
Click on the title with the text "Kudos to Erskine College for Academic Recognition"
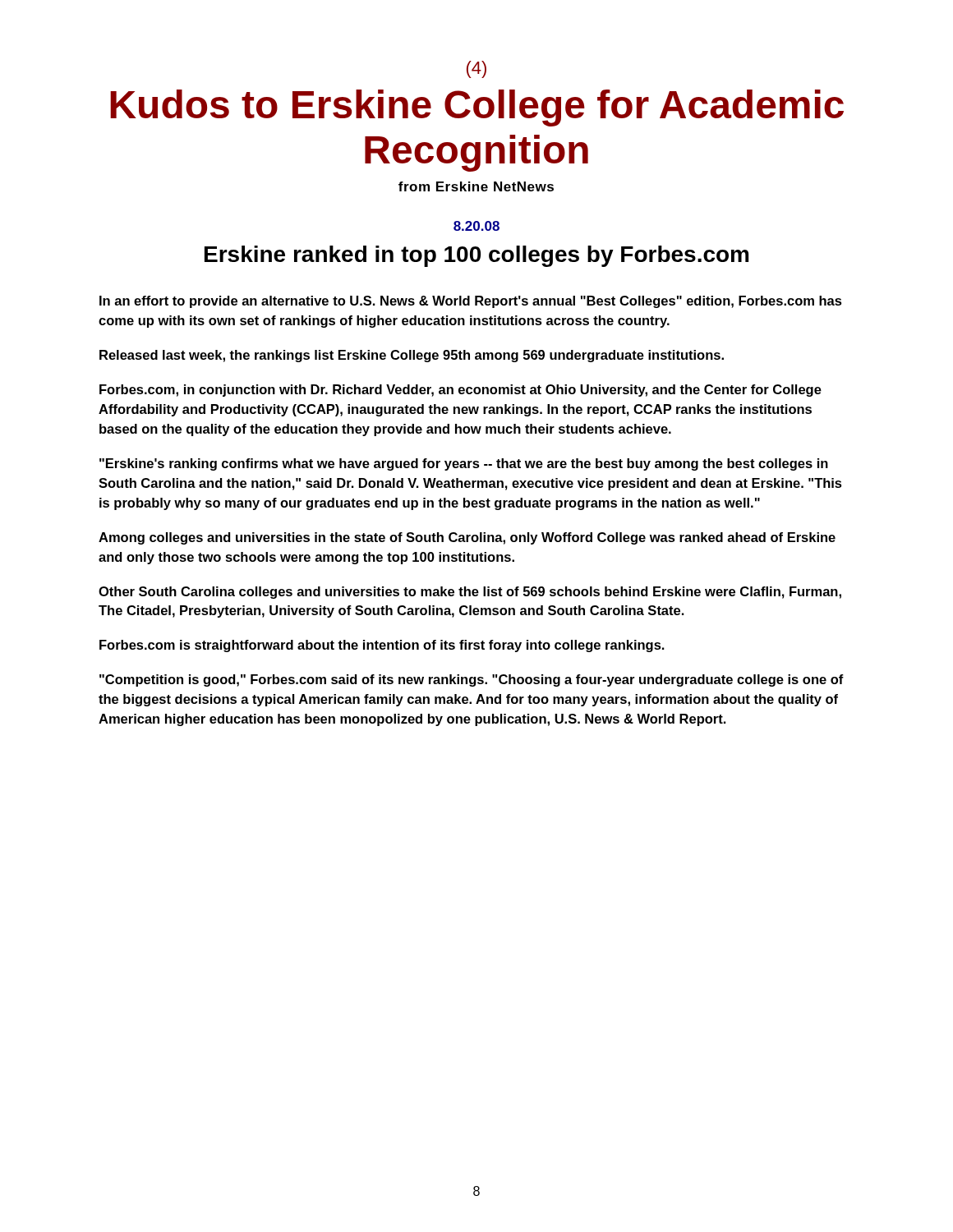pos(476,127)
